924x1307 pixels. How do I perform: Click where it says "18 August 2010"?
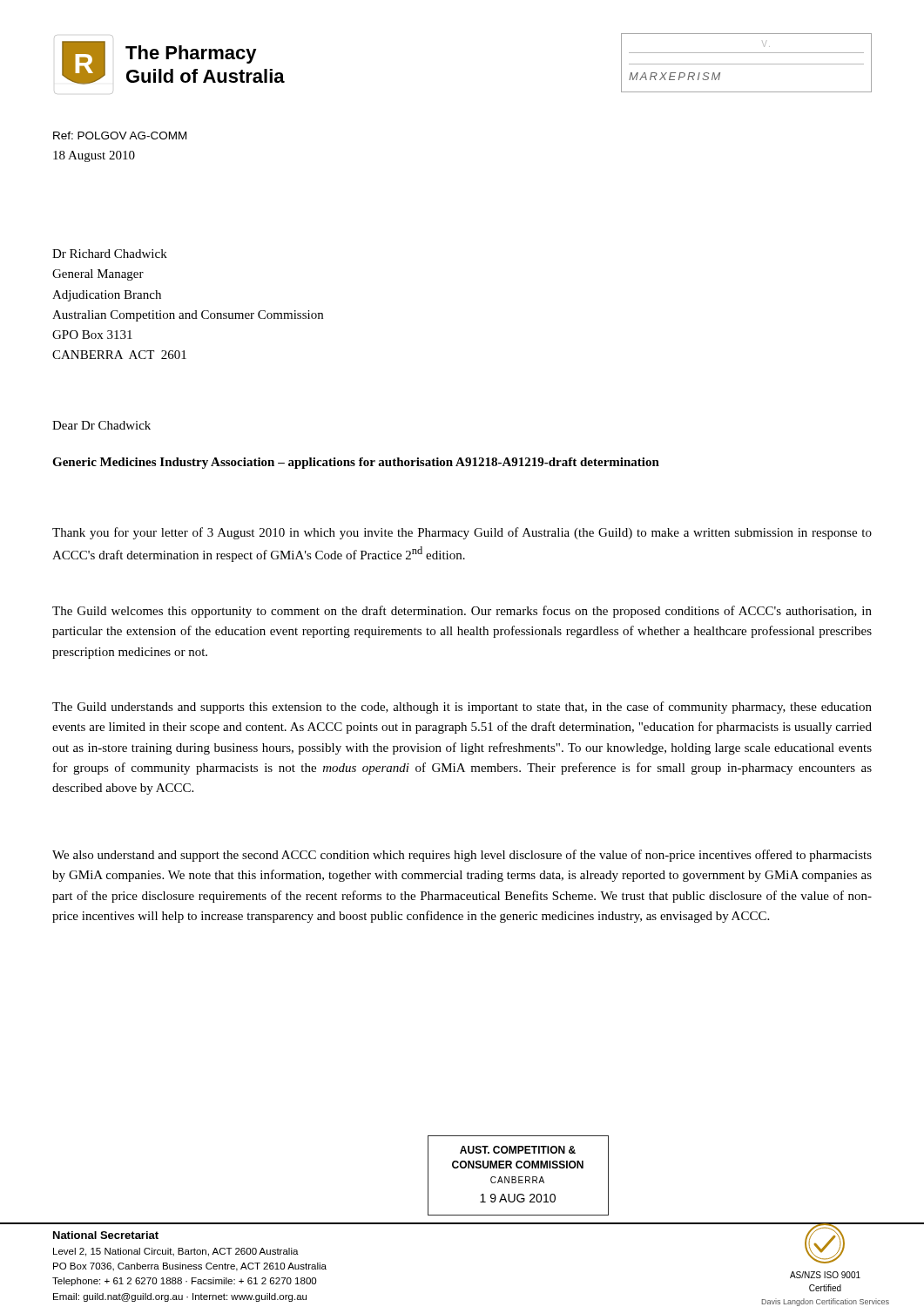pos(94,155)
